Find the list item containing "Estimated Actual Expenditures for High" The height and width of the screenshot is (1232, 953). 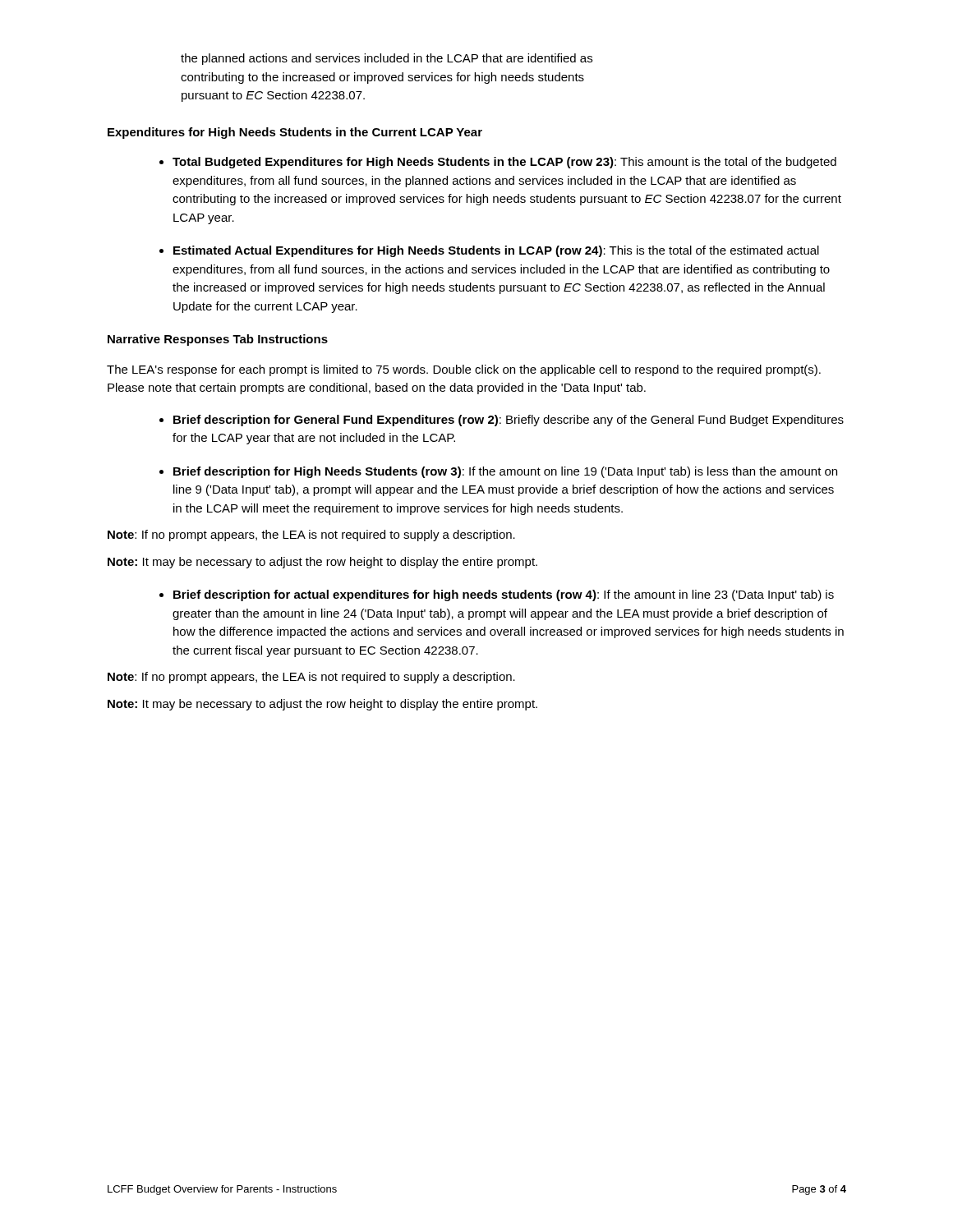click(x=501, y=278)
